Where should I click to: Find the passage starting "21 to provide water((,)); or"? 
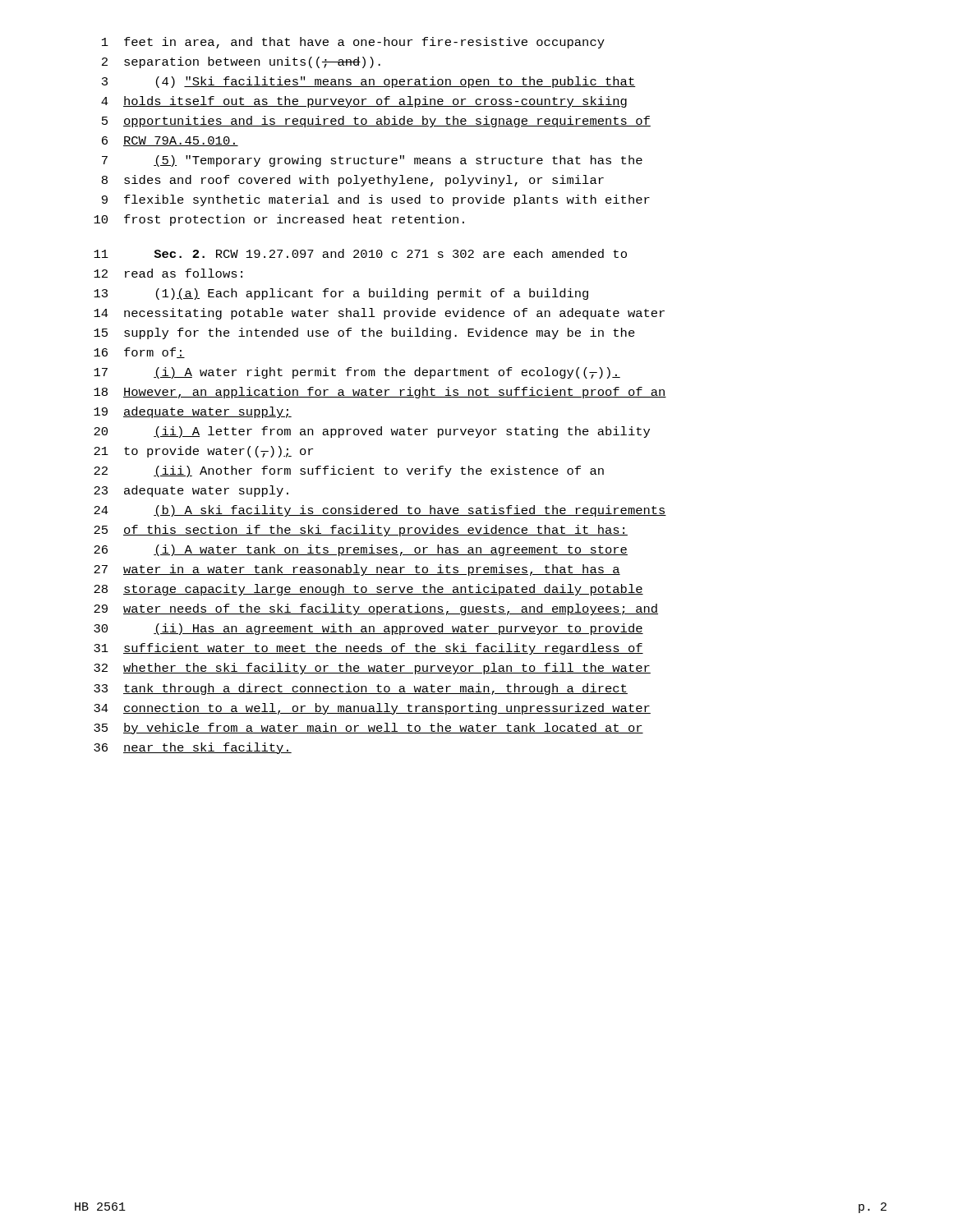point(214,451)
